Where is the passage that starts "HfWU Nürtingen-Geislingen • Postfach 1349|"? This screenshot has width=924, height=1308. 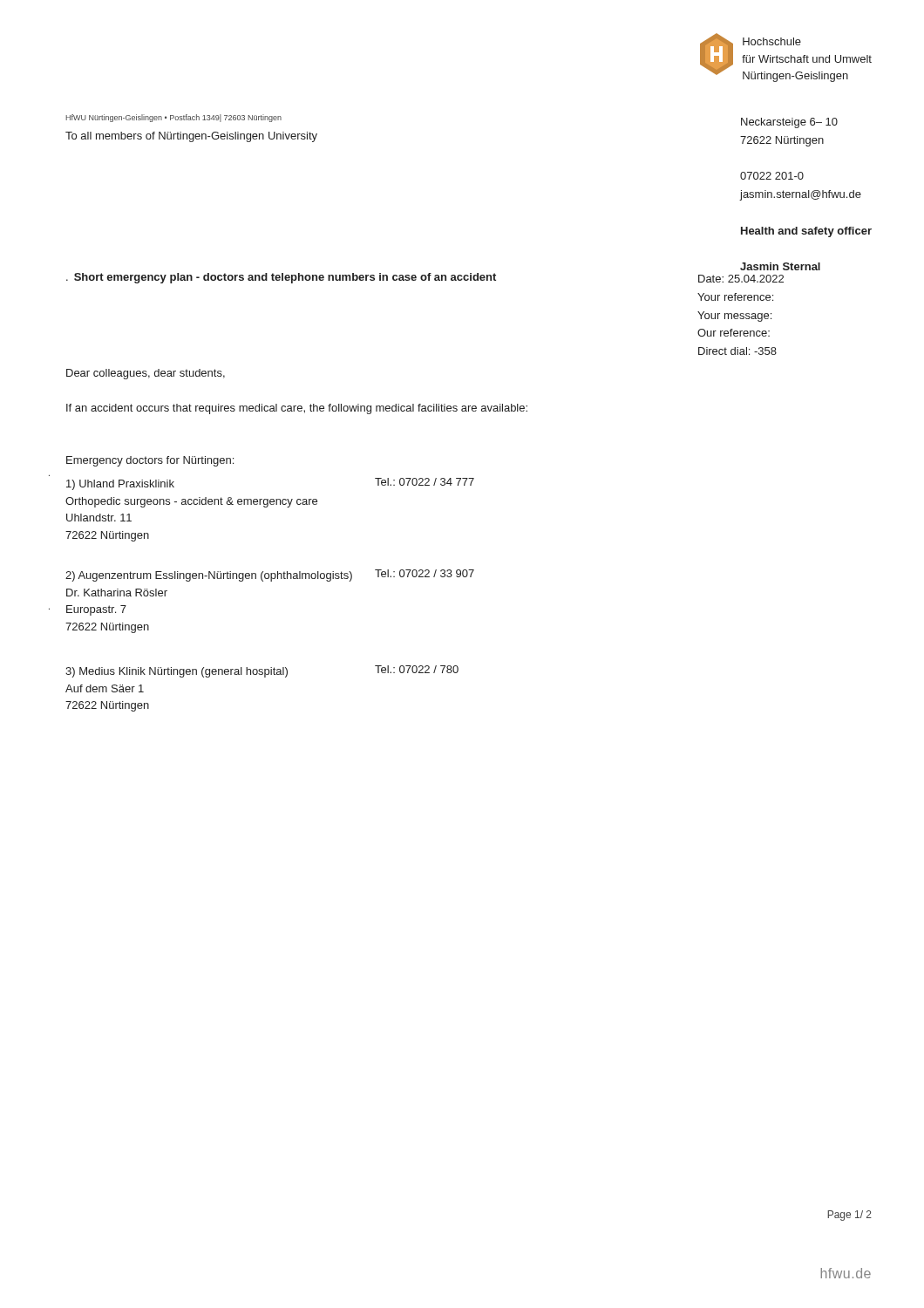point(174,118)
